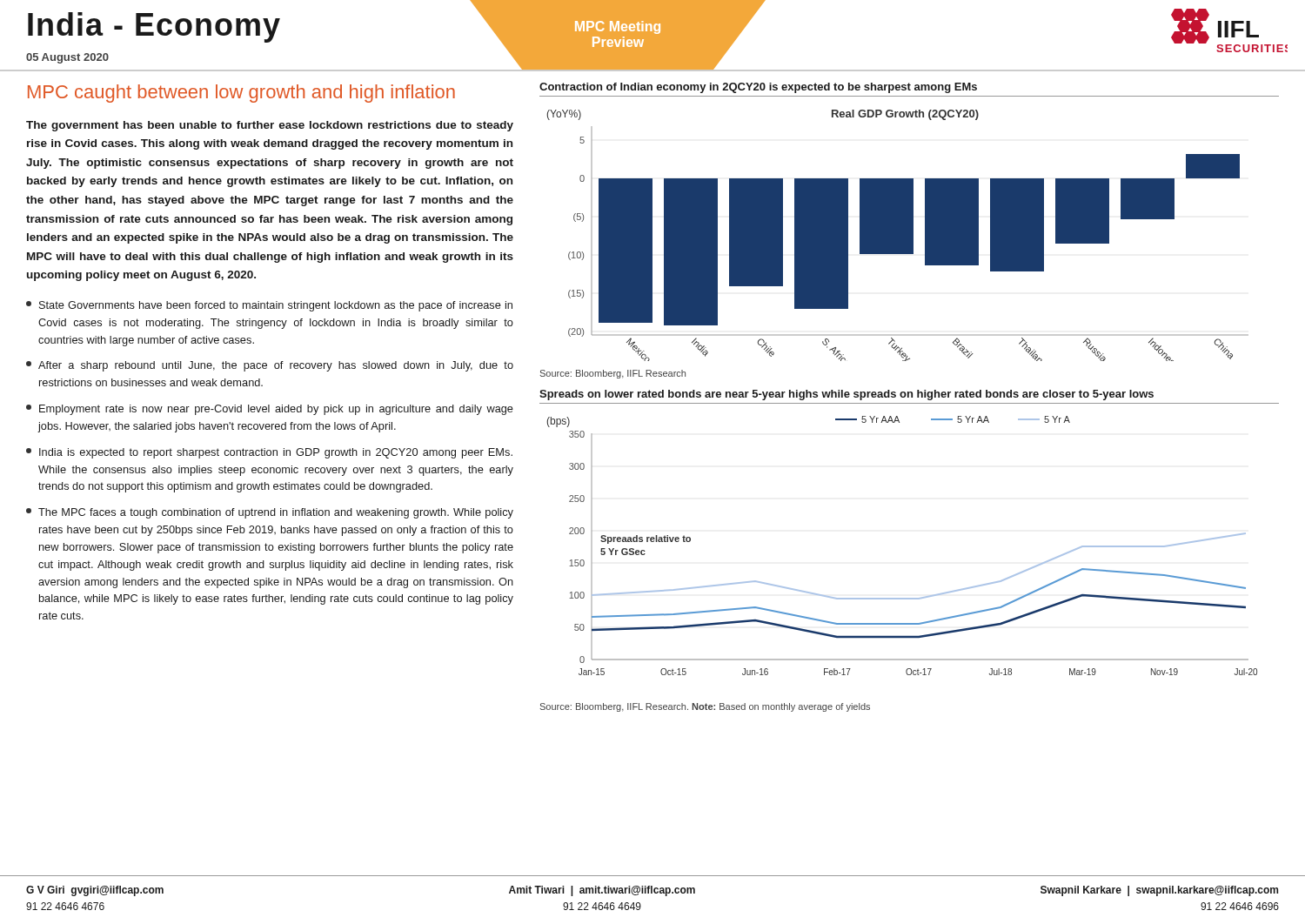
Task: Find the caption that reads "Contraction of Indian economy in 2QCY20"
Action: click(758, 87)
